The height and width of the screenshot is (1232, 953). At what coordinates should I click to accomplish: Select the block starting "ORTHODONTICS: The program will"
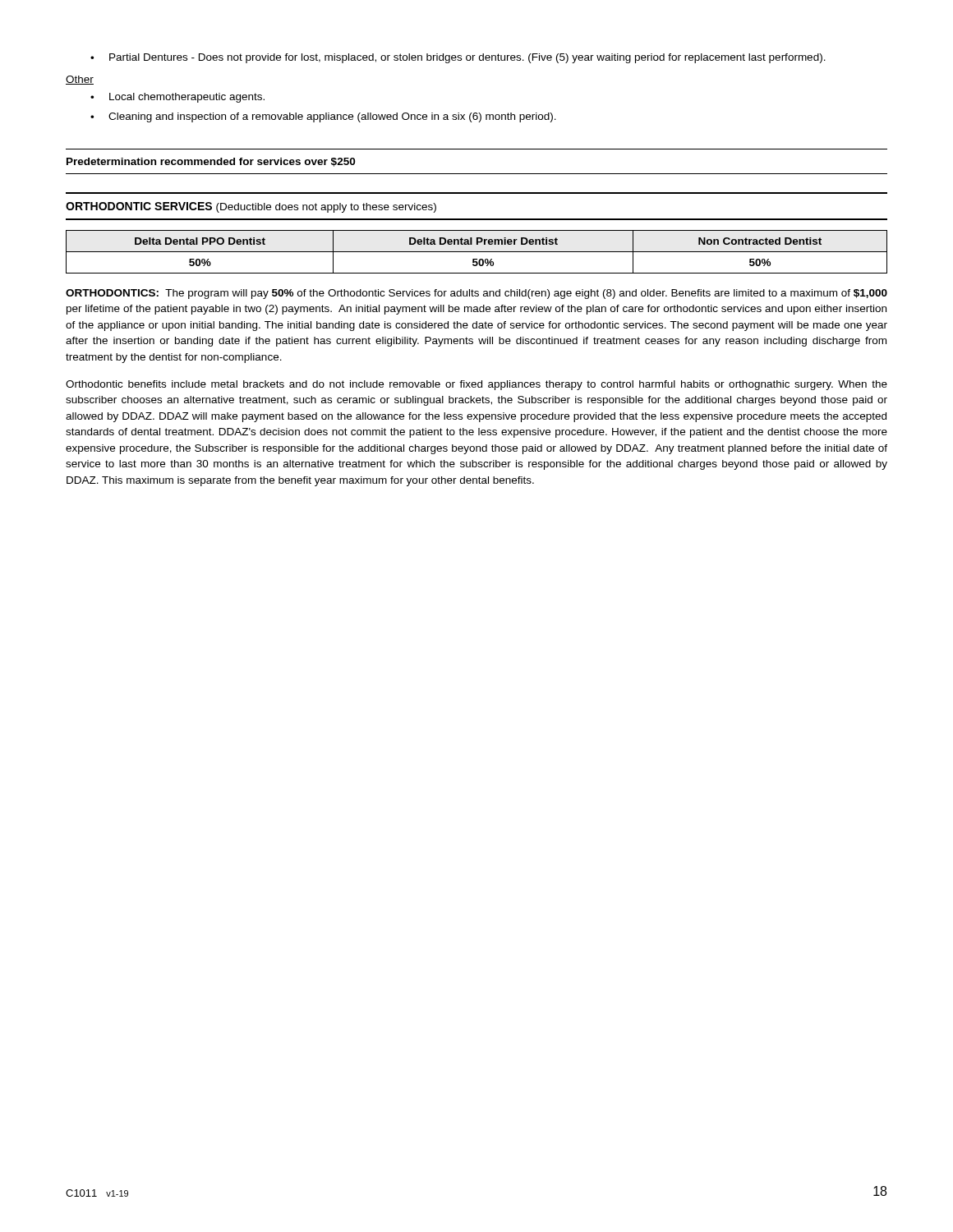476,325
